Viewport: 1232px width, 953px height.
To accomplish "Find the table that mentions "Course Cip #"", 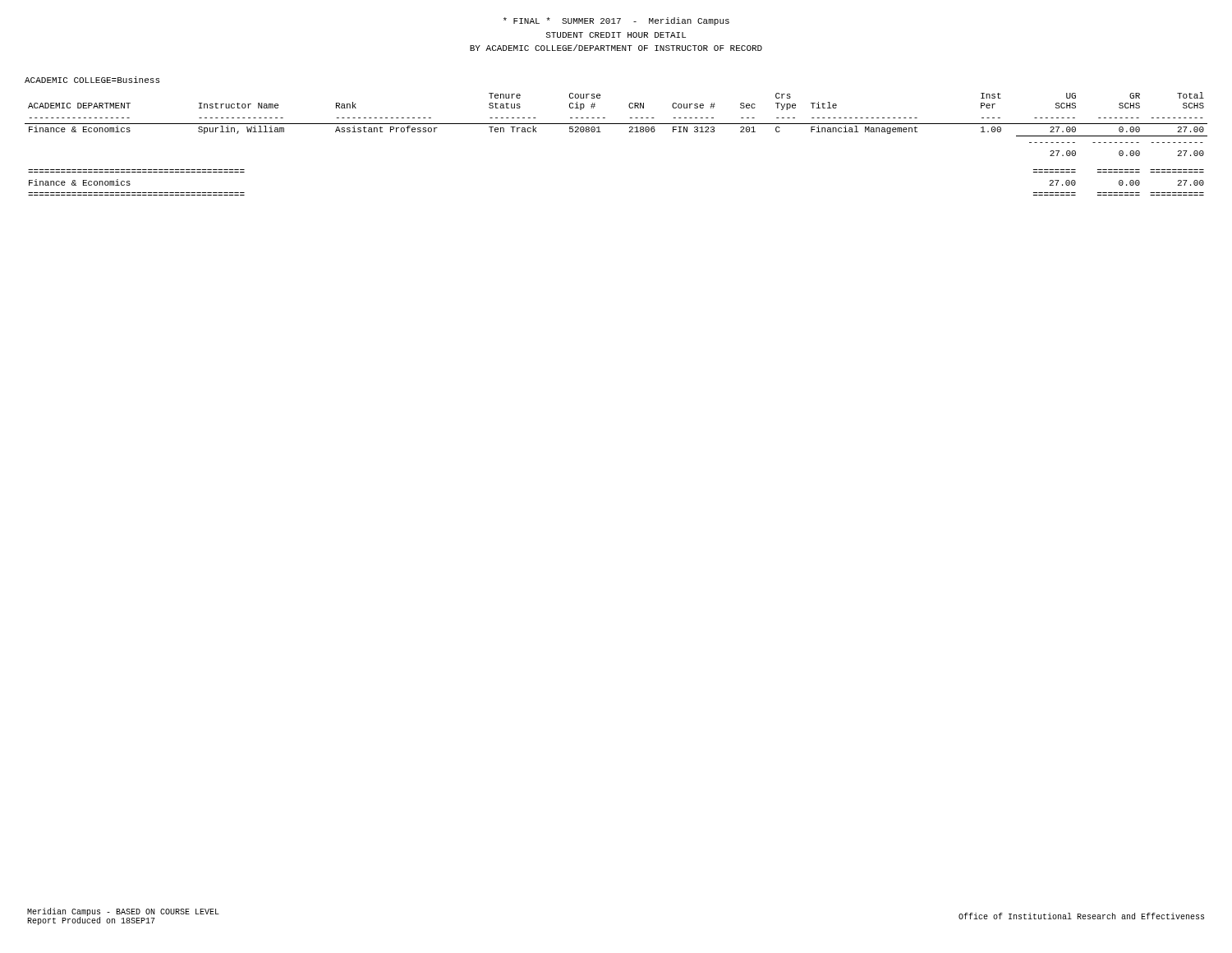I will (616, 145).
